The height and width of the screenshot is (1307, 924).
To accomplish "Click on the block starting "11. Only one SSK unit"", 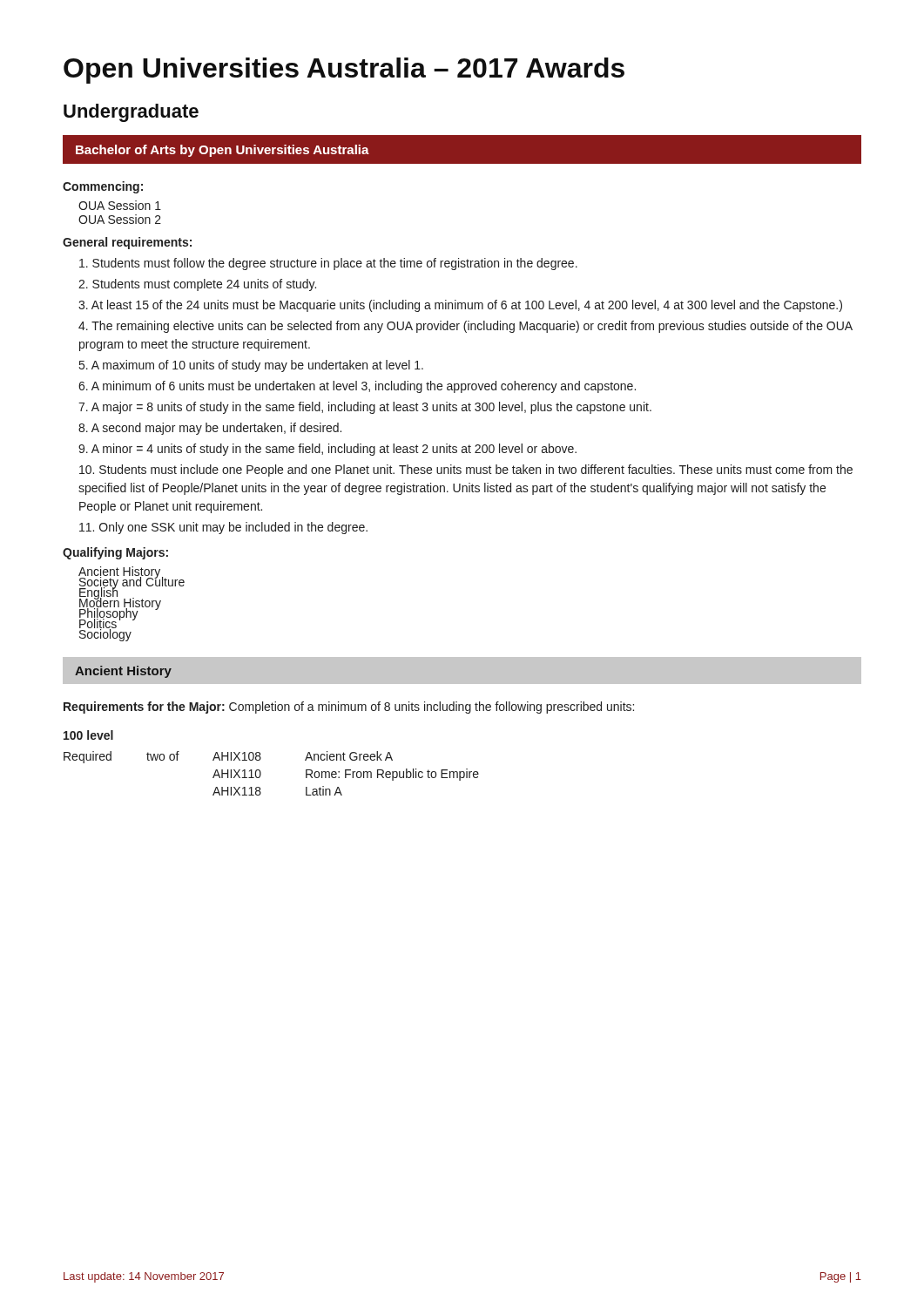I will [223, 528].
